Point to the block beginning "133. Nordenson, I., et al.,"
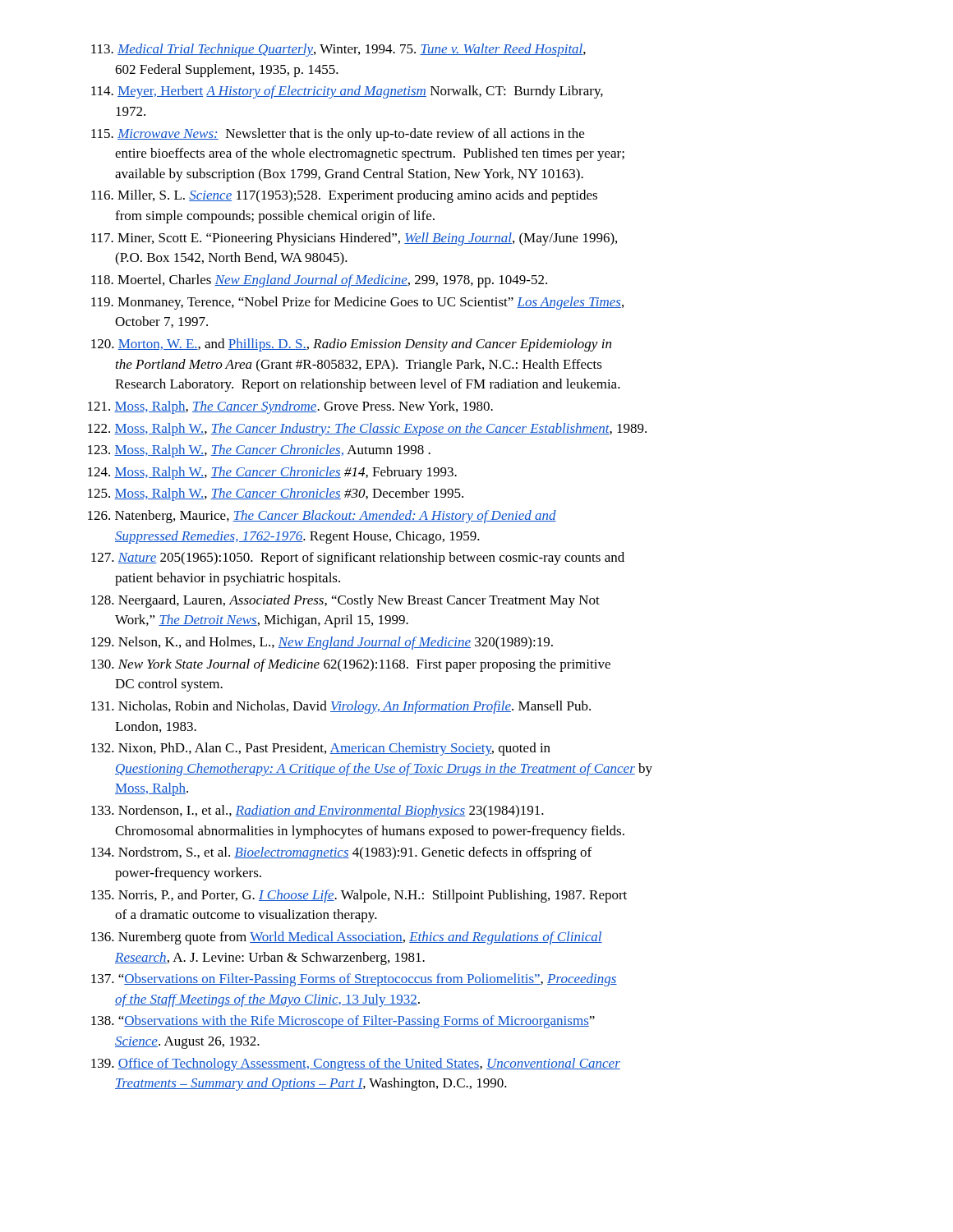The width and height of the screenshot is (953, 1232). [x=345, y=820]
